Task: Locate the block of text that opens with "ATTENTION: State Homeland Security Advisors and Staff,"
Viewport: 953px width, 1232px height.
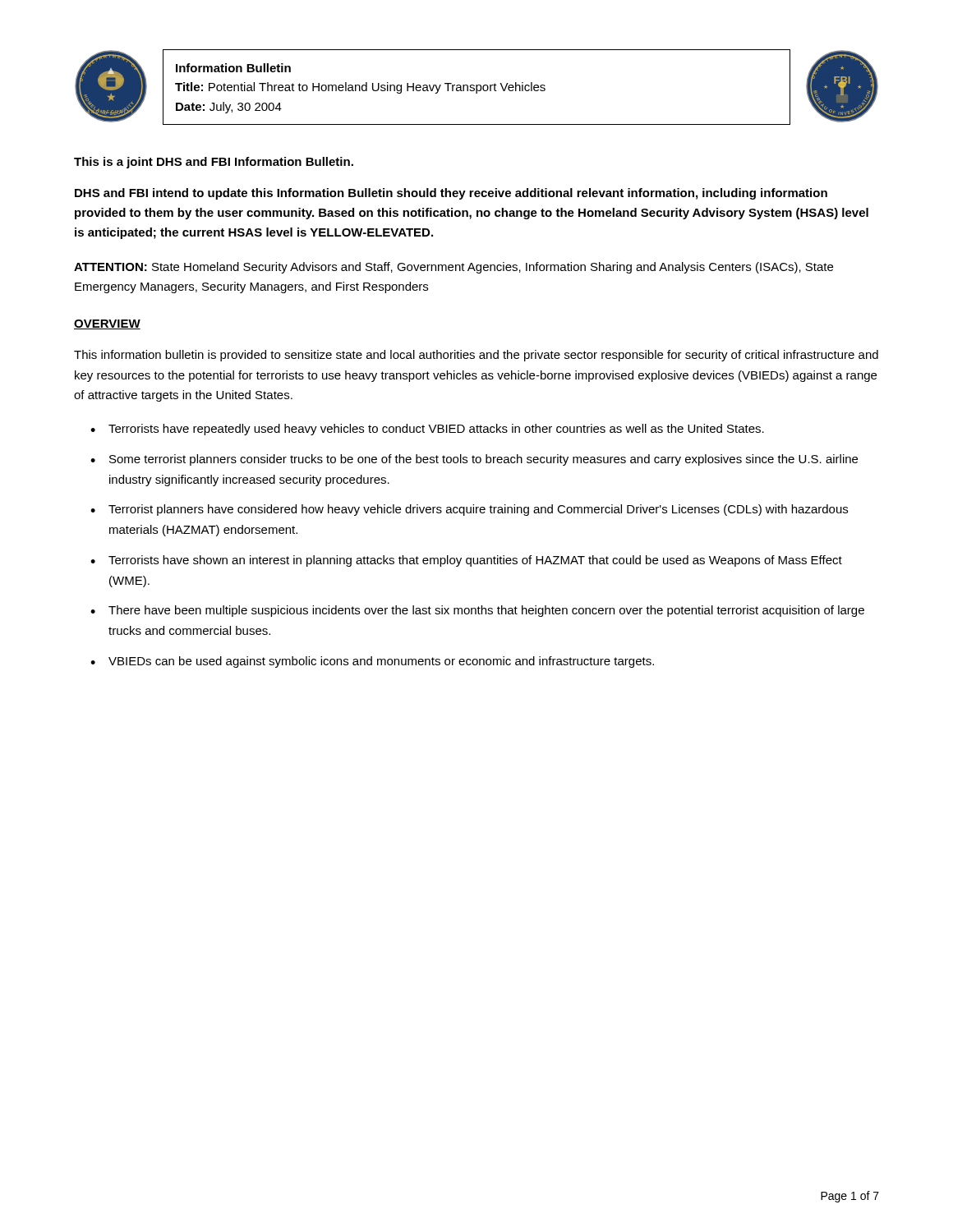Action: pyautogui.click(x=454, y=276)
